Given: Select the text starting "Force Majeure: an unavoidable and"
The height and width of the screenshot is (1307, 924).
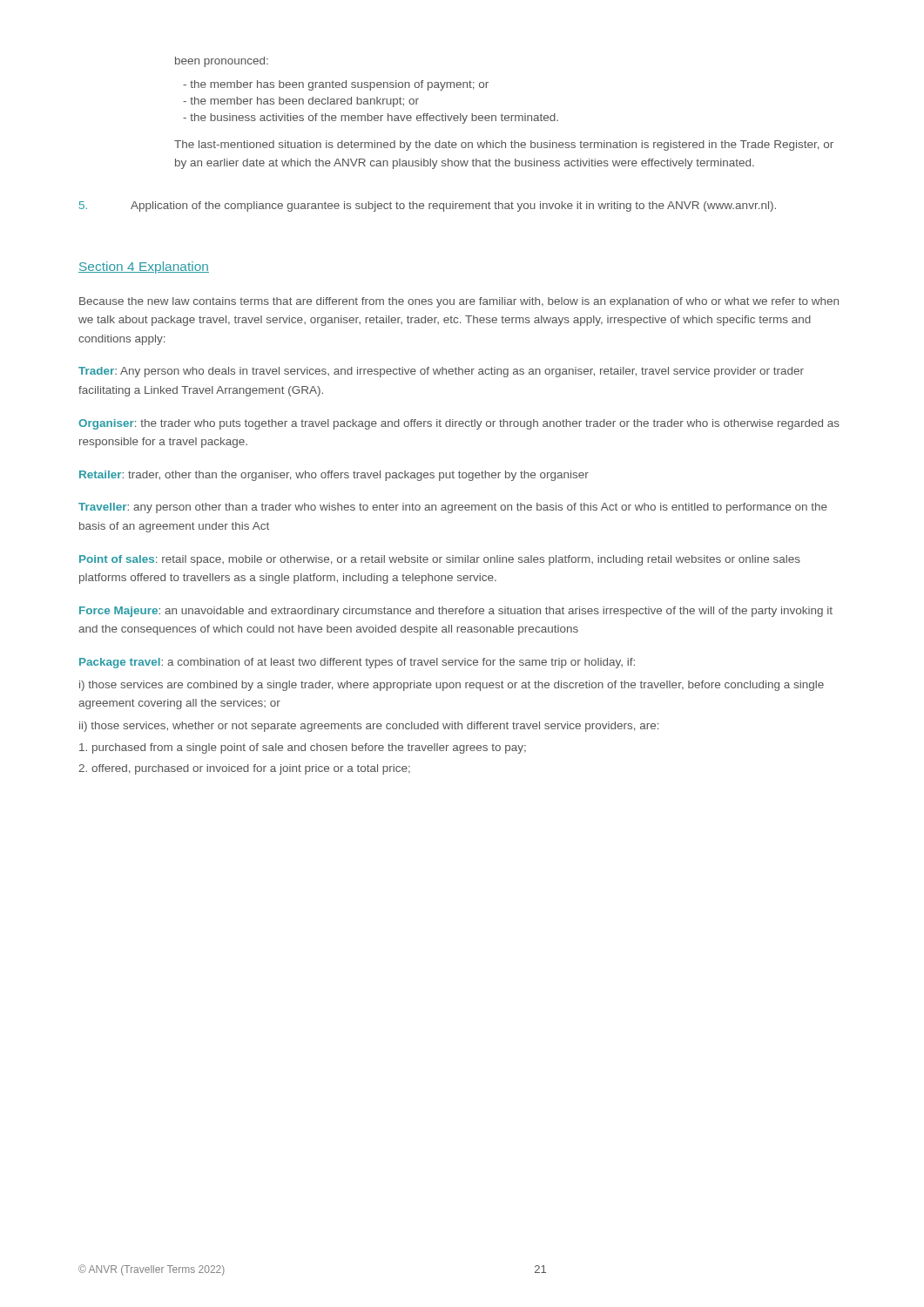Looking at the screenshot, I should (x=455, y=620).
